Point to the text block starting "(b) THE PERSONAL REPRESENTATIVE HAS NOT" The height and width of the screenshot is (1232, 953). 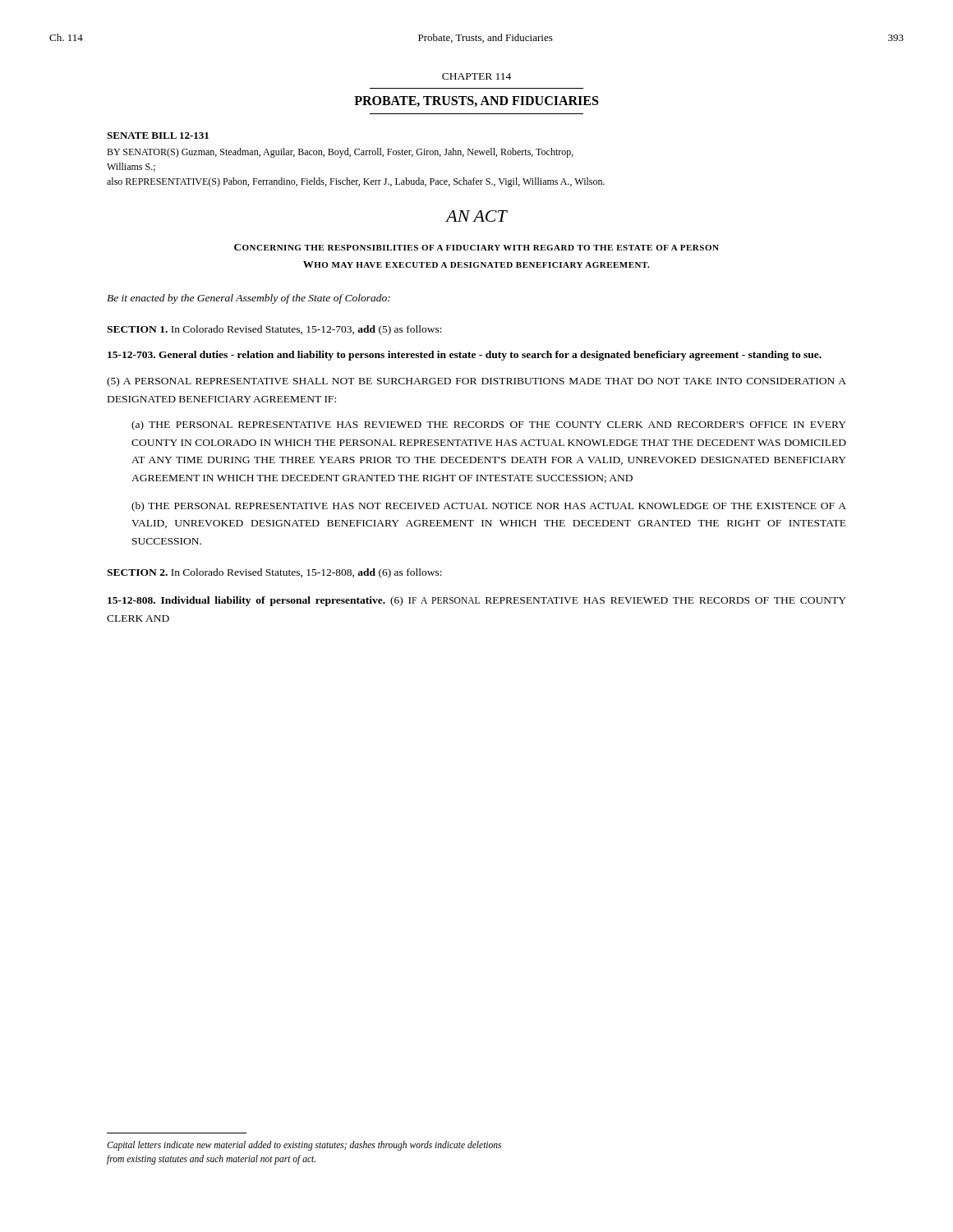pos(489,523)
